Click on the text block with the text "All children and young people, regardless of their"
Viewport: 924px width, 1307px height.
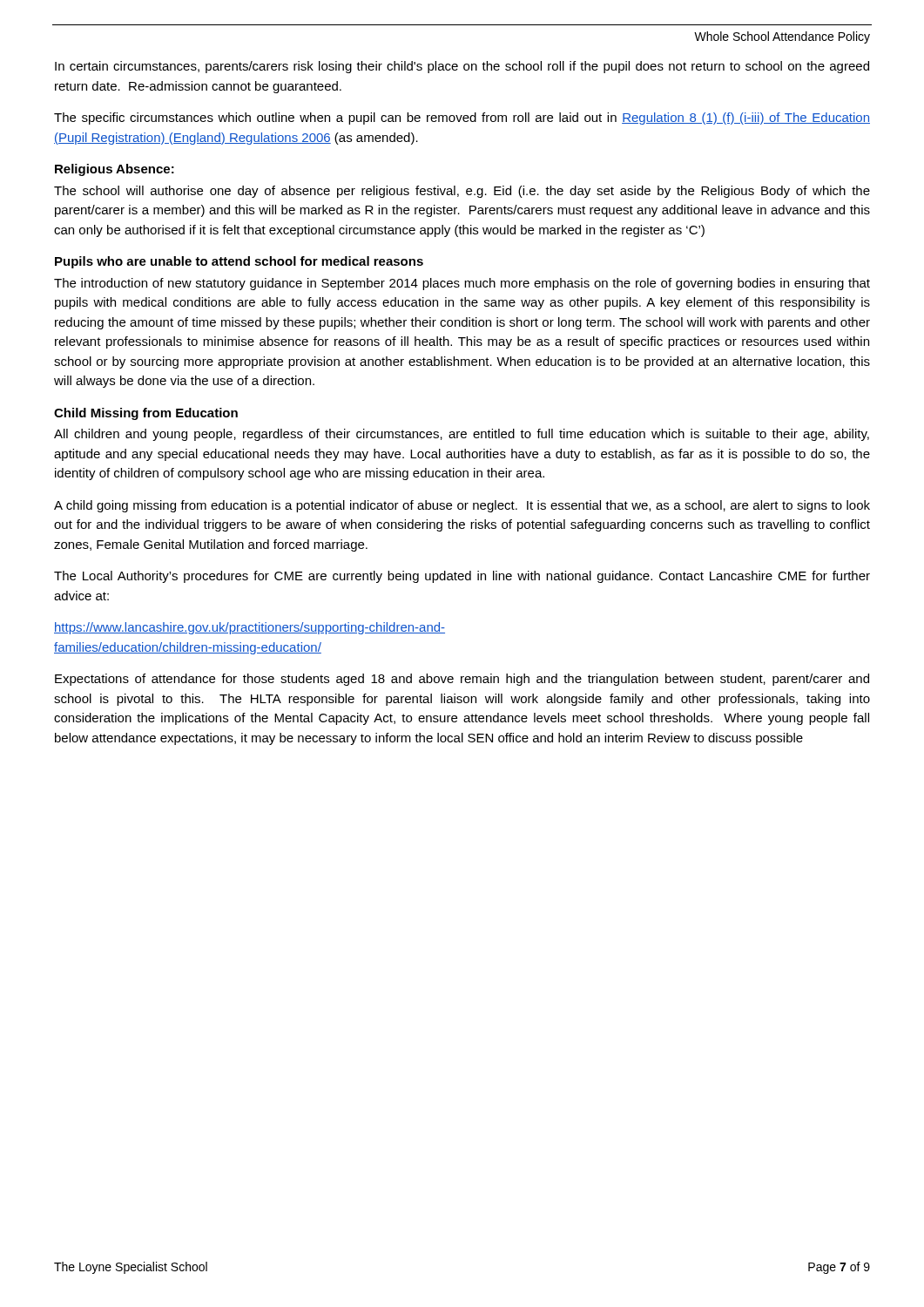click(x=462, y=453)
